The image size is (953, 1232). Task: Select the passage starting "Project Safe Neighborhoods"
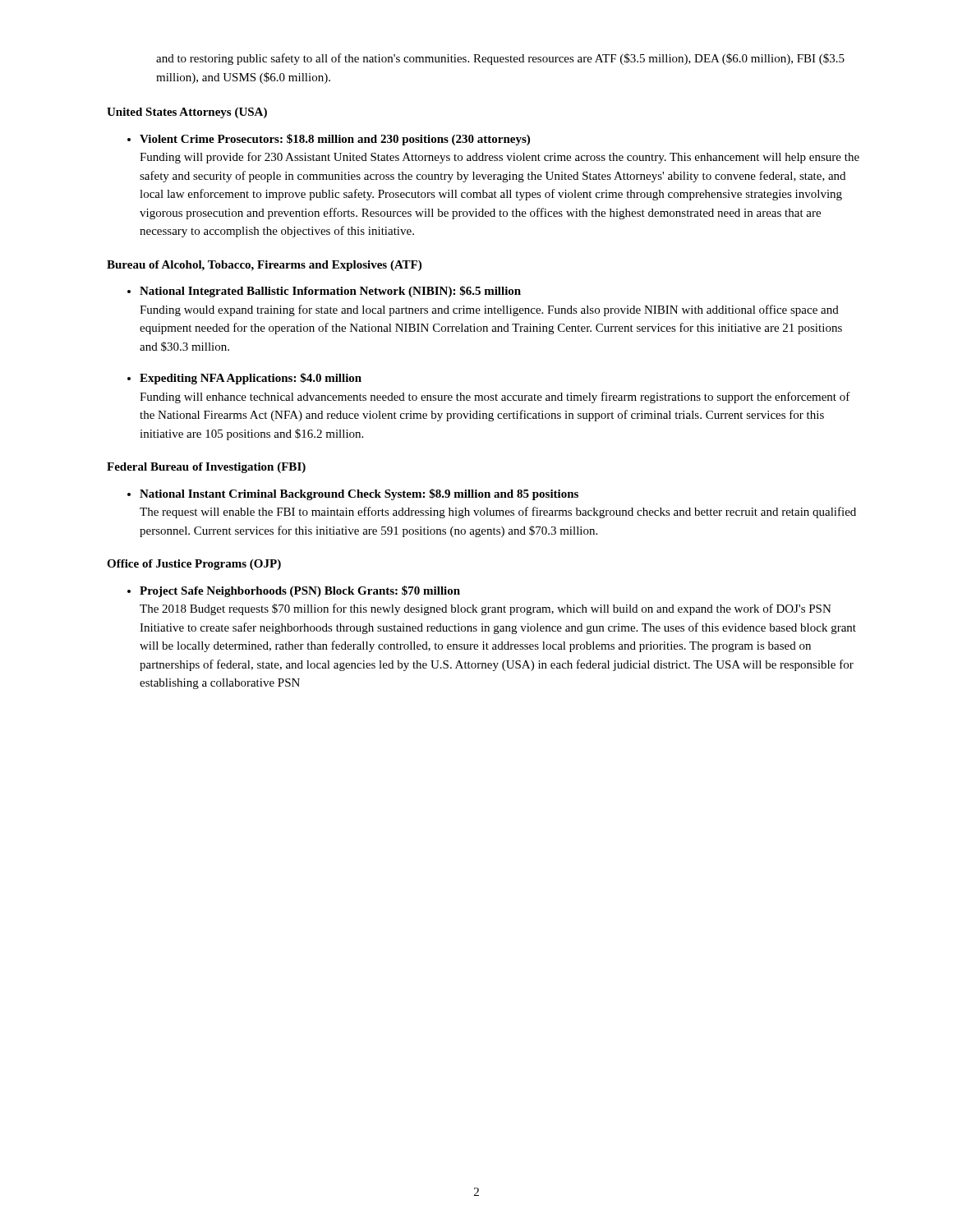(498, 636)
